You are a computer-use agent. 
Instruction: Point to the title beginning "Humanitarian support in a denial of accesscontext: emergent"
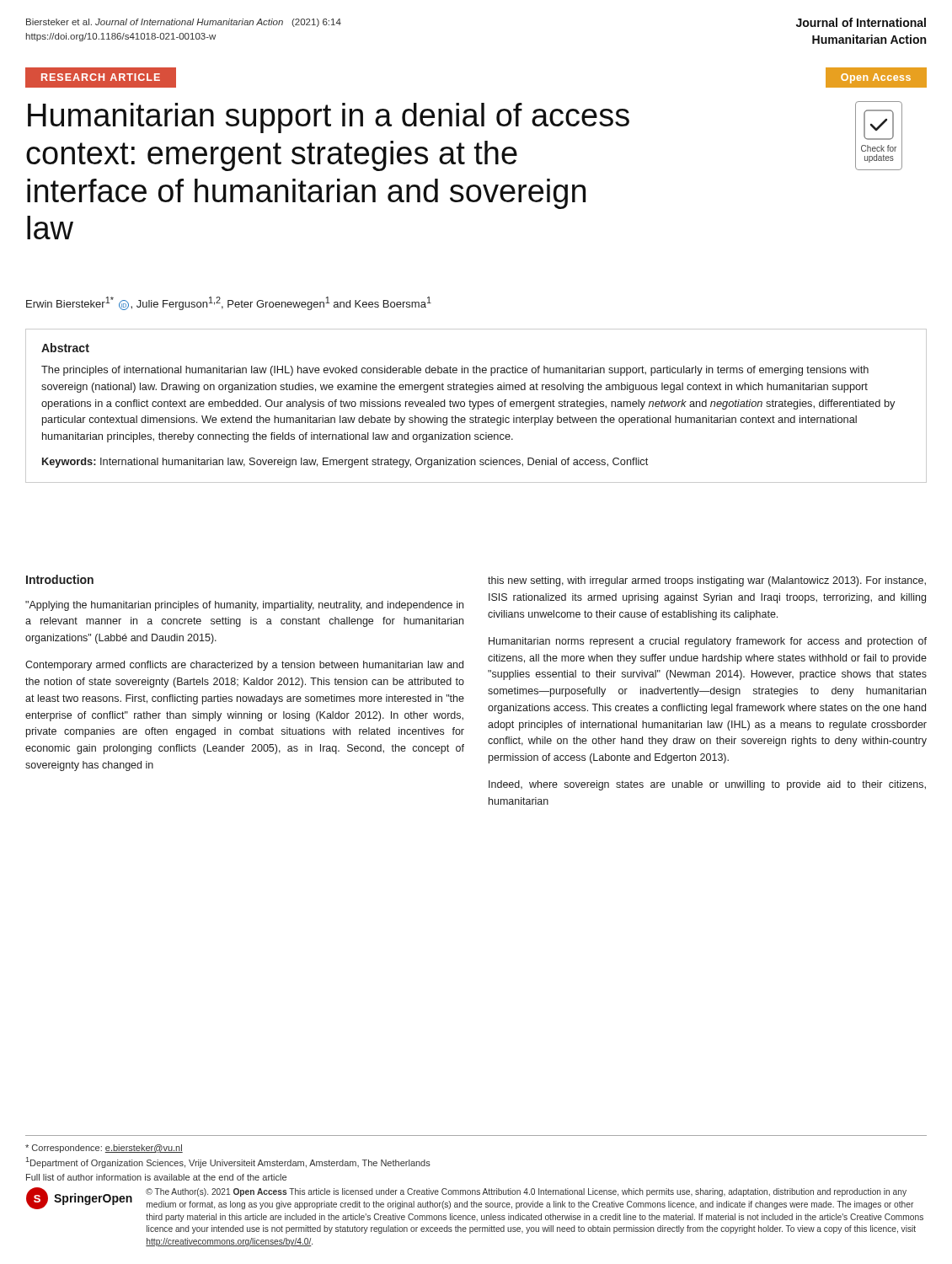tap(413, 172)
